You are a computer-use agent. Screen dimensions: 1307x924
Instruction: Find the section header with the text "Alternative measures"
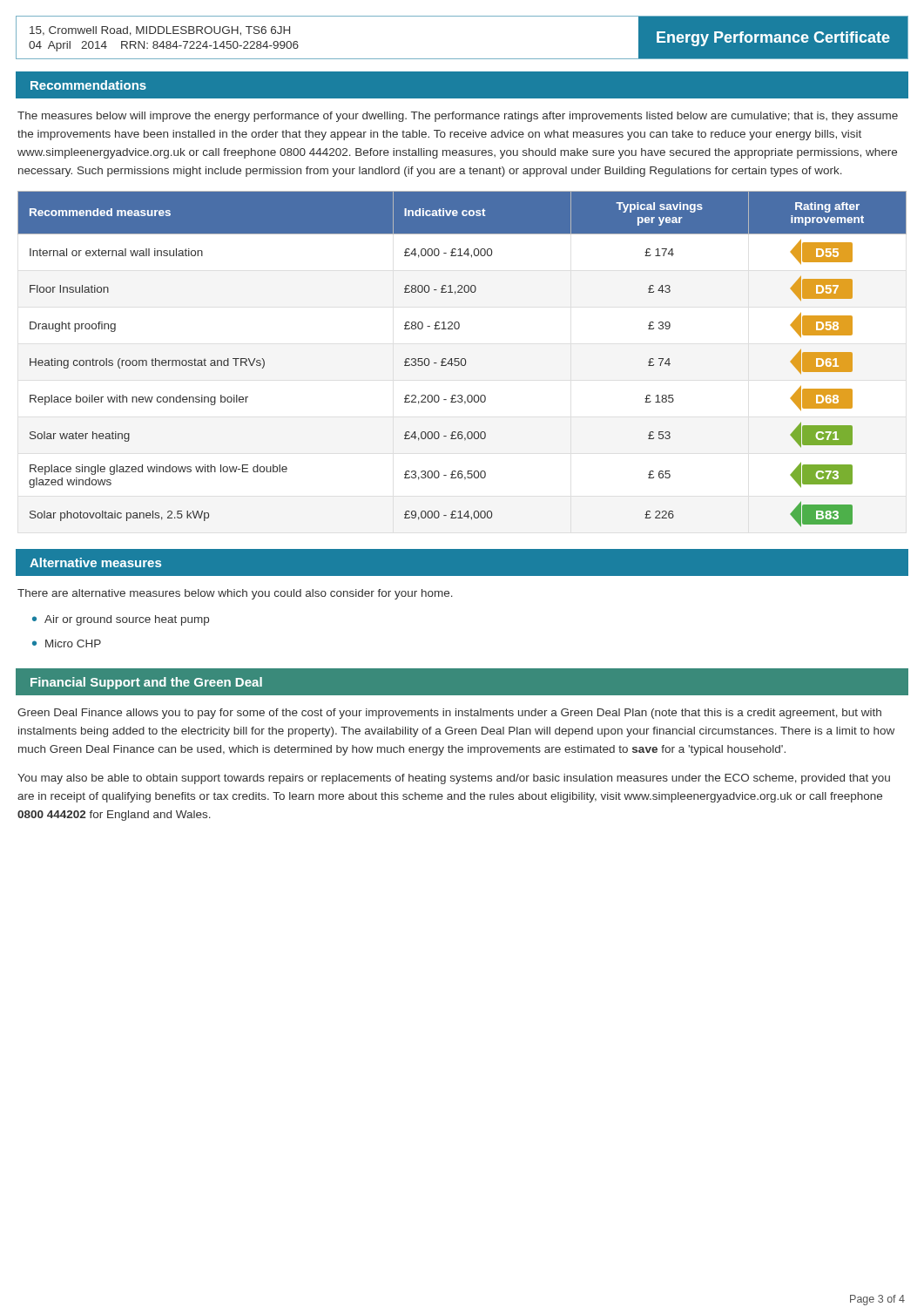point(96,562)
